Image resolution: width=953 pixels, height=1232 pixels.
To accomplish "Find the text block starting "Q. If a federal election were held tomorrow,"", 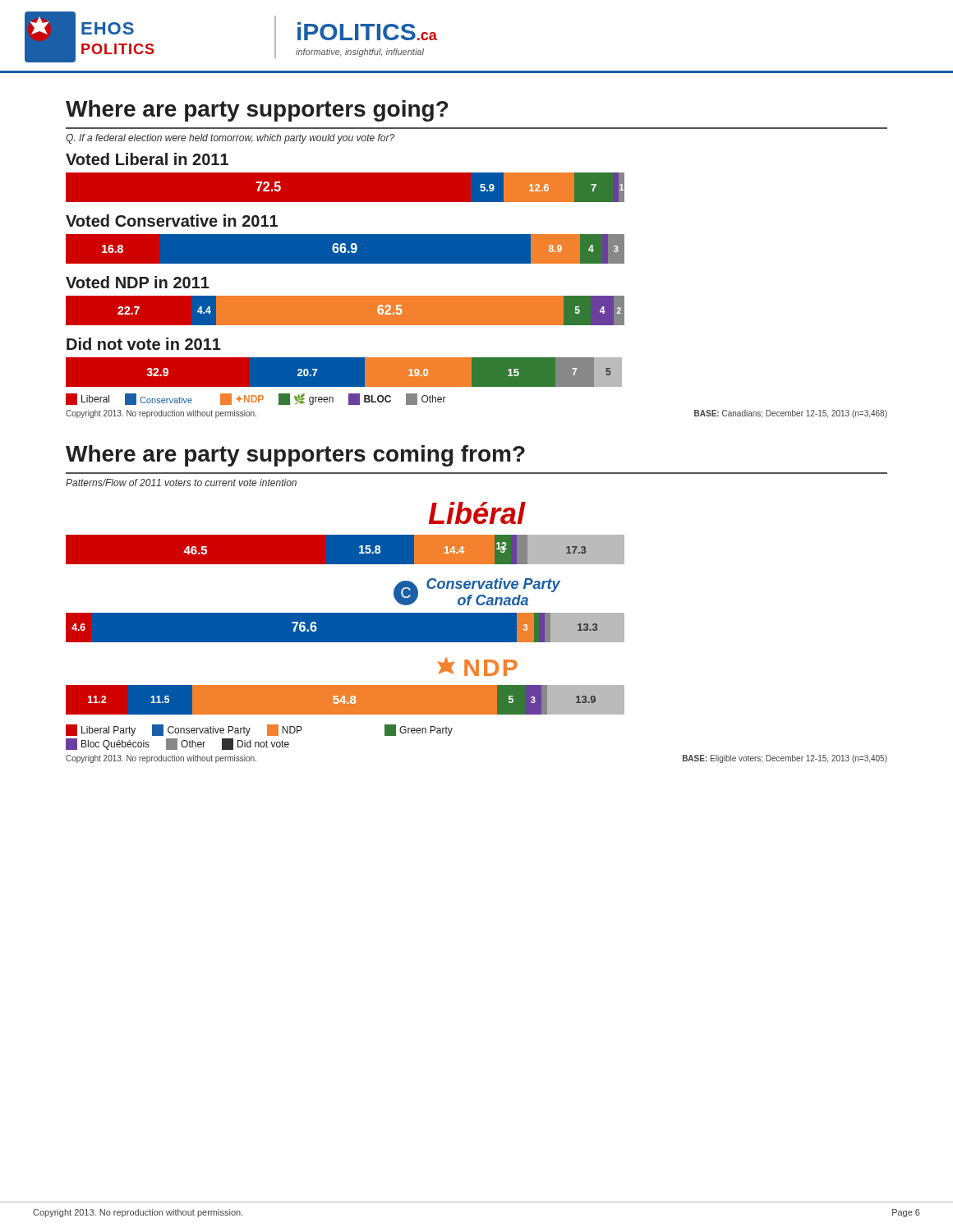I will pos(230,138).
